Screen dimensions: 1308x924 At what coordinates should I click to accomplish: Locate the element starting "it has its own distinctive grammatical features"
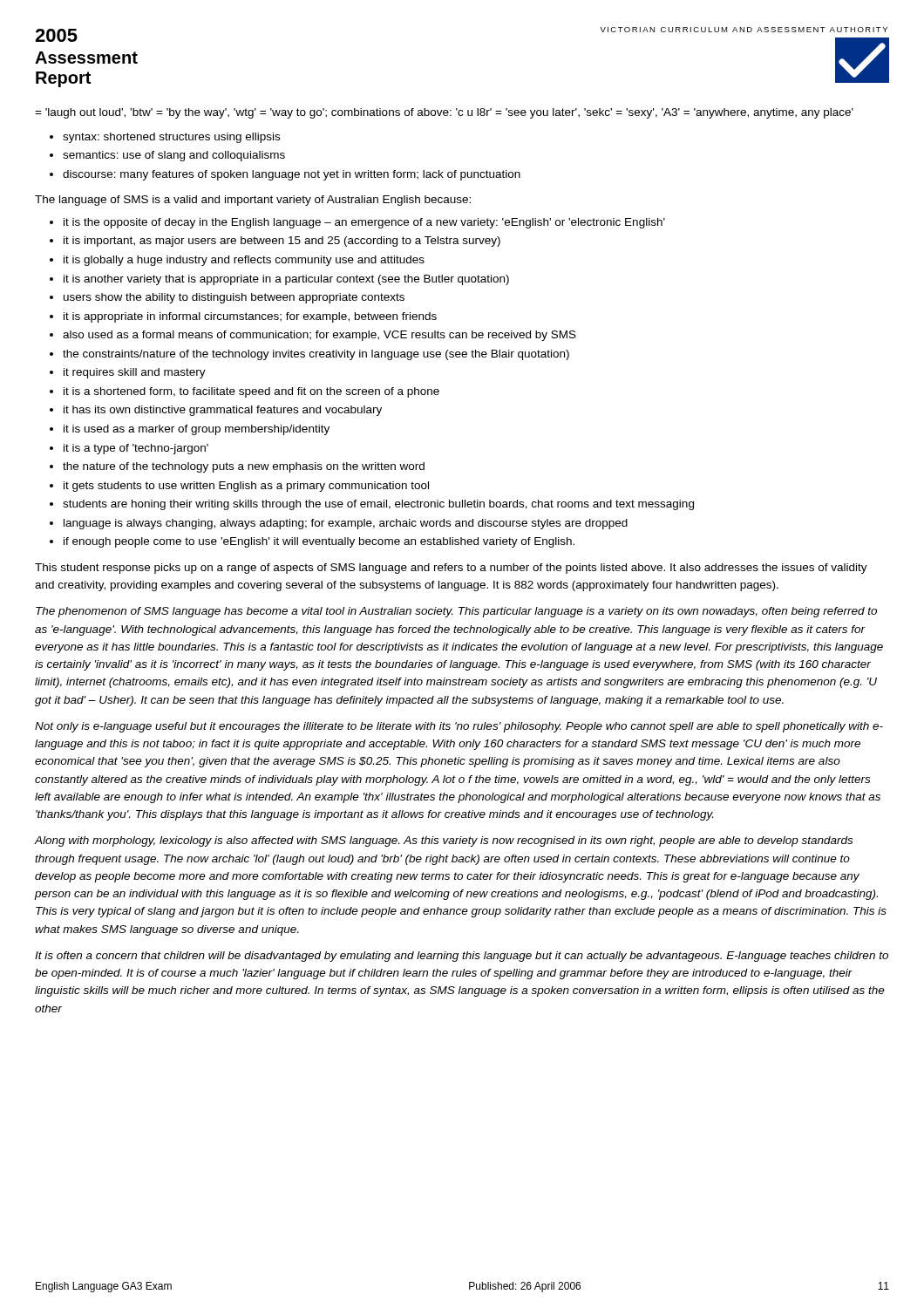click(x=222, y=410)
